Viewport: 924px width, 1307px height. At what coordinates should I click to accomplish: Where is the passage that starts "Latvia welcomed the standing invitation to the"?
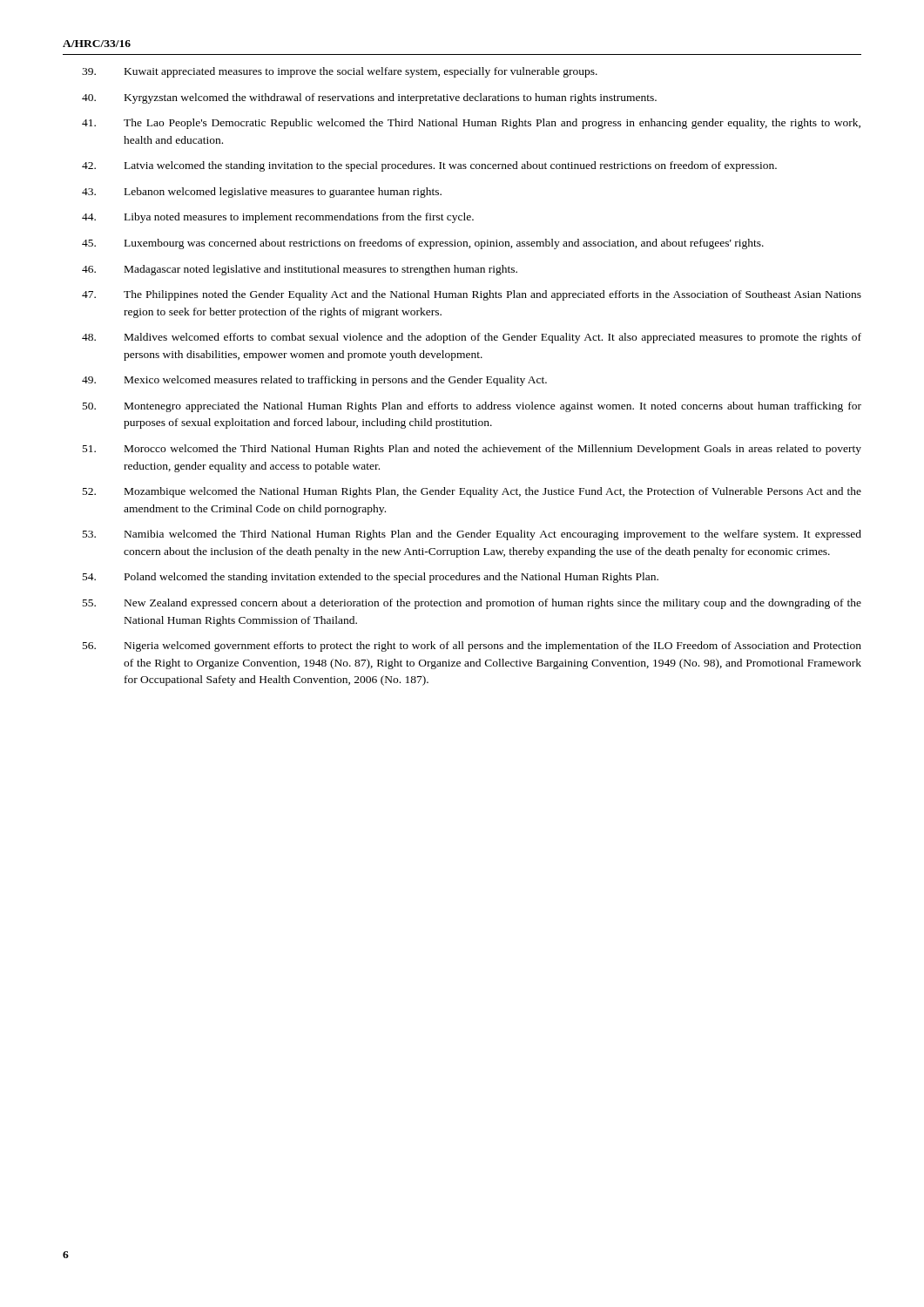(x=450, y=166)
